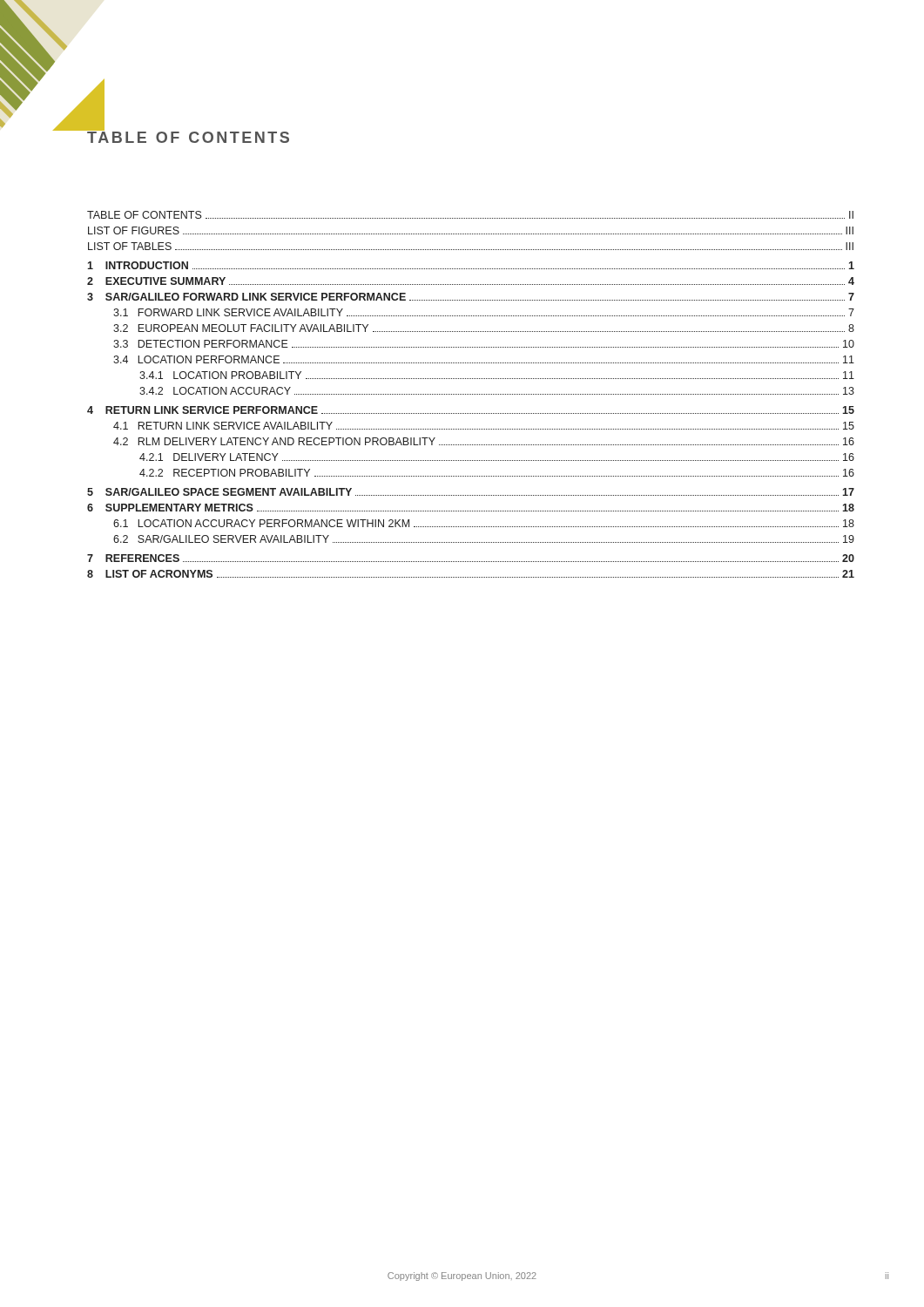Find the passage starting "3.1 FORWARD LINK SERVICE AVAILABILITY 7"
Image resolution: width=924 pixels, height=1307 pixels.
click(484, 313)
